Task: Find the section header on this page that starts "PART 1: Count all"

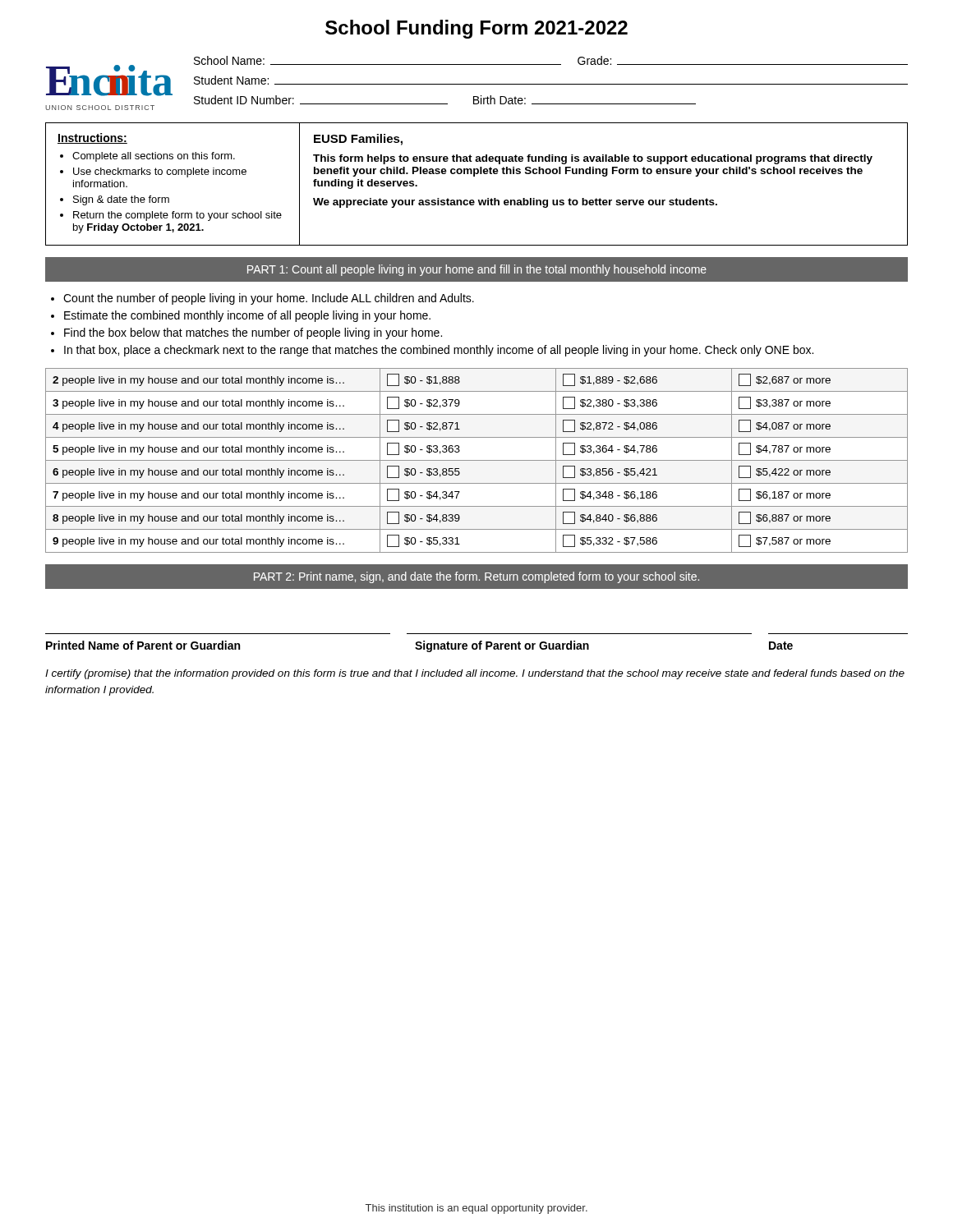Action: [x=476, y=269]
